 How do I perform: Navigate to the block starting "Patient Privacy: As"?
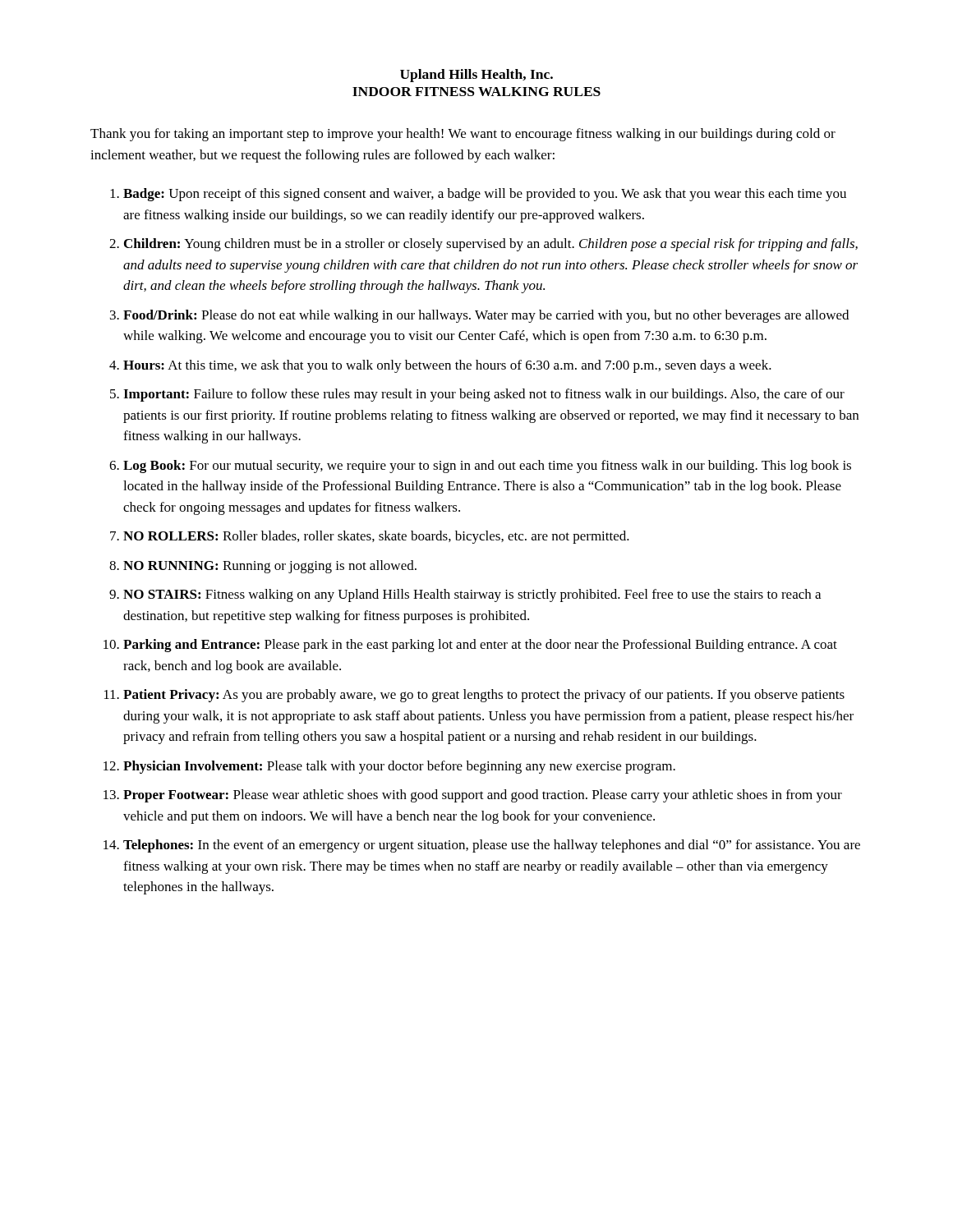pyautogui.click(x=488, y=715)
